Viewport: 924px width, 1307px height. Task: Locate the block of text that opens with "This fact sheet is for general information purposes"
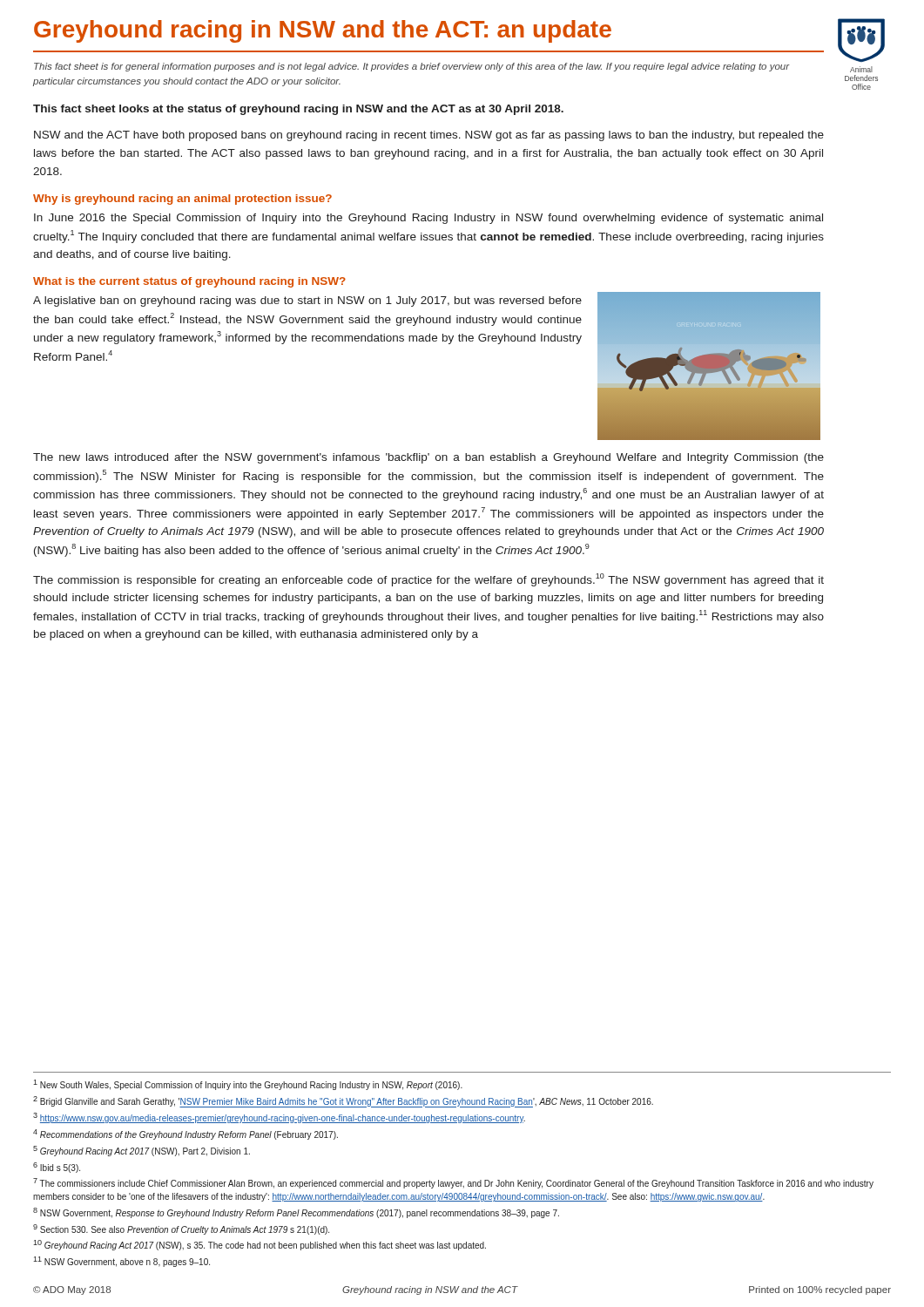411,74
